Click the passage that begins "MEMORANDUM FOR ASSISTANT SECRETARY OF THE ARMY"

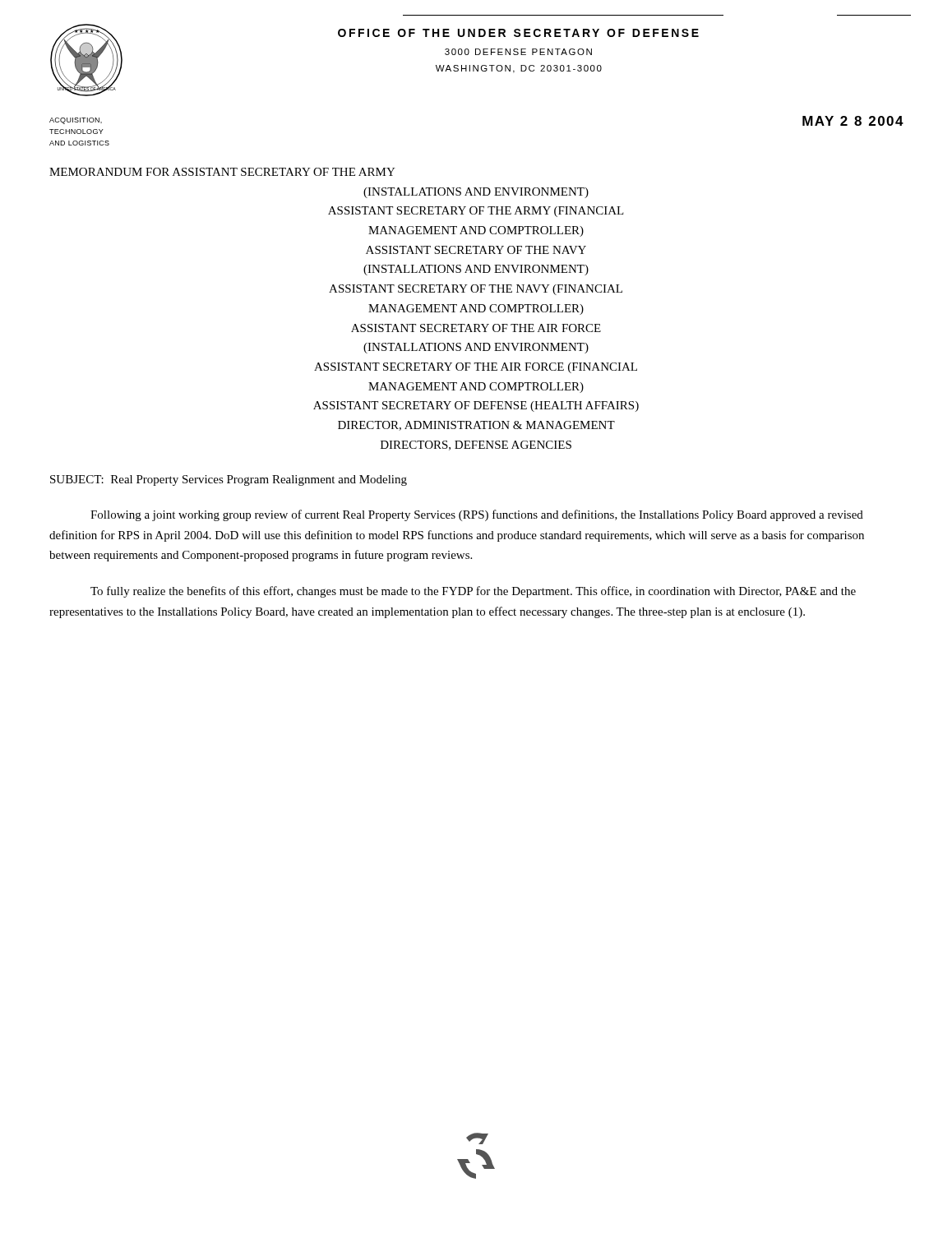click(x=476, y=310)
